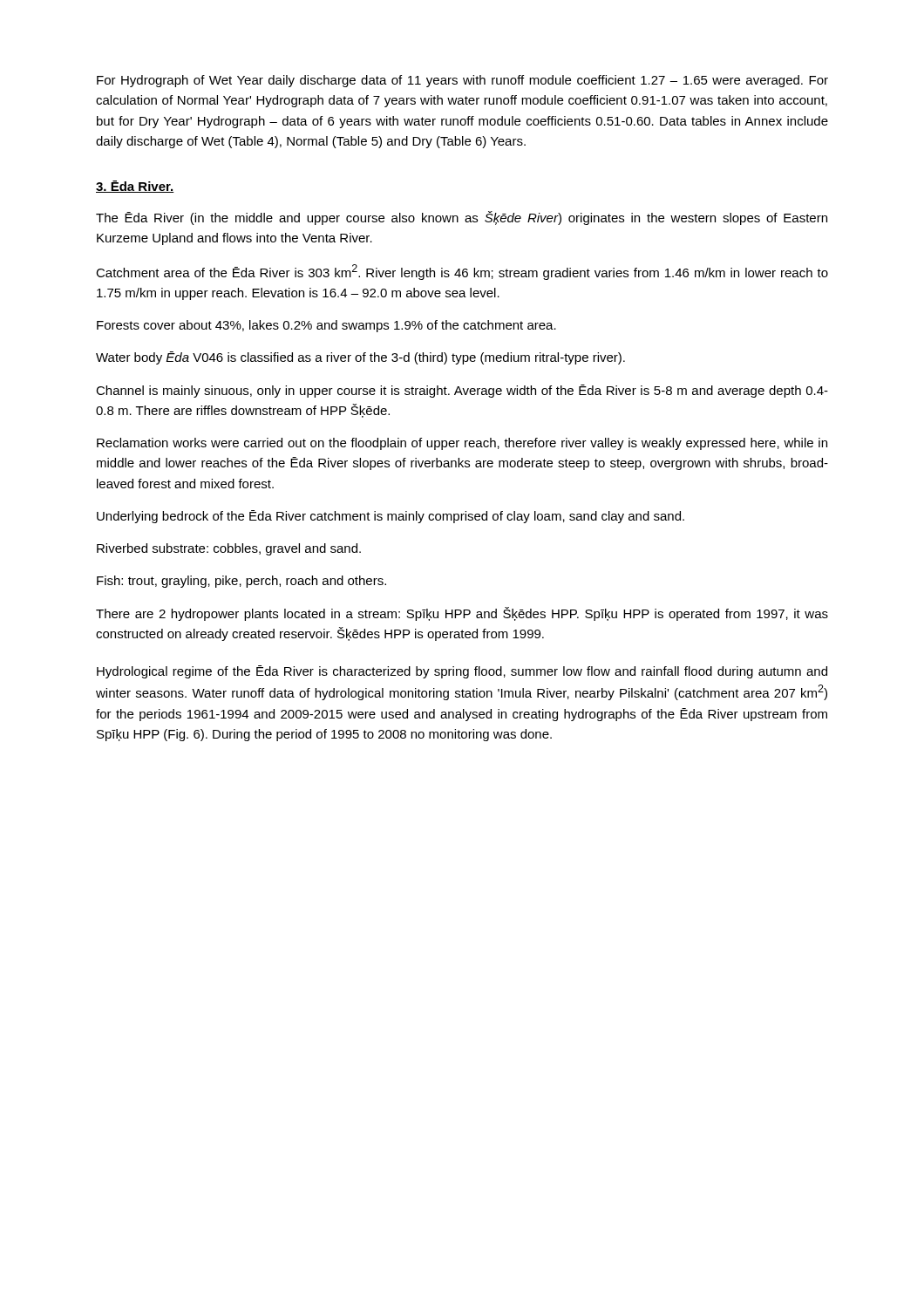Screen dimensions: 1308x924
Task: Click on the region starting "Reclamation works were carried out on"
Action: tap(462, 463)
